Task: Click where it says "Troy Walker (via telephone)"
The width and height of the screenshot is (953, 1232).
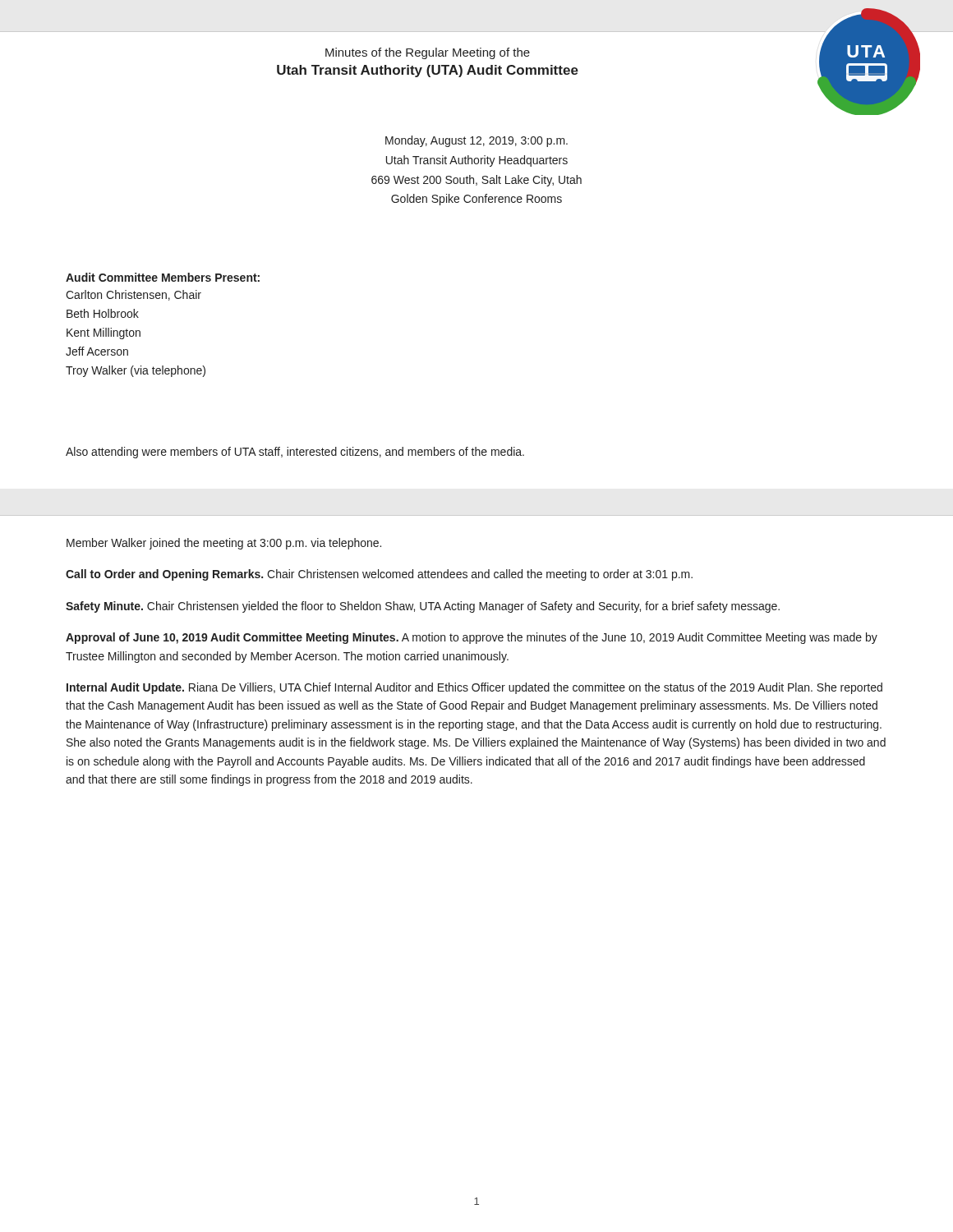Action: pos(136,371)
